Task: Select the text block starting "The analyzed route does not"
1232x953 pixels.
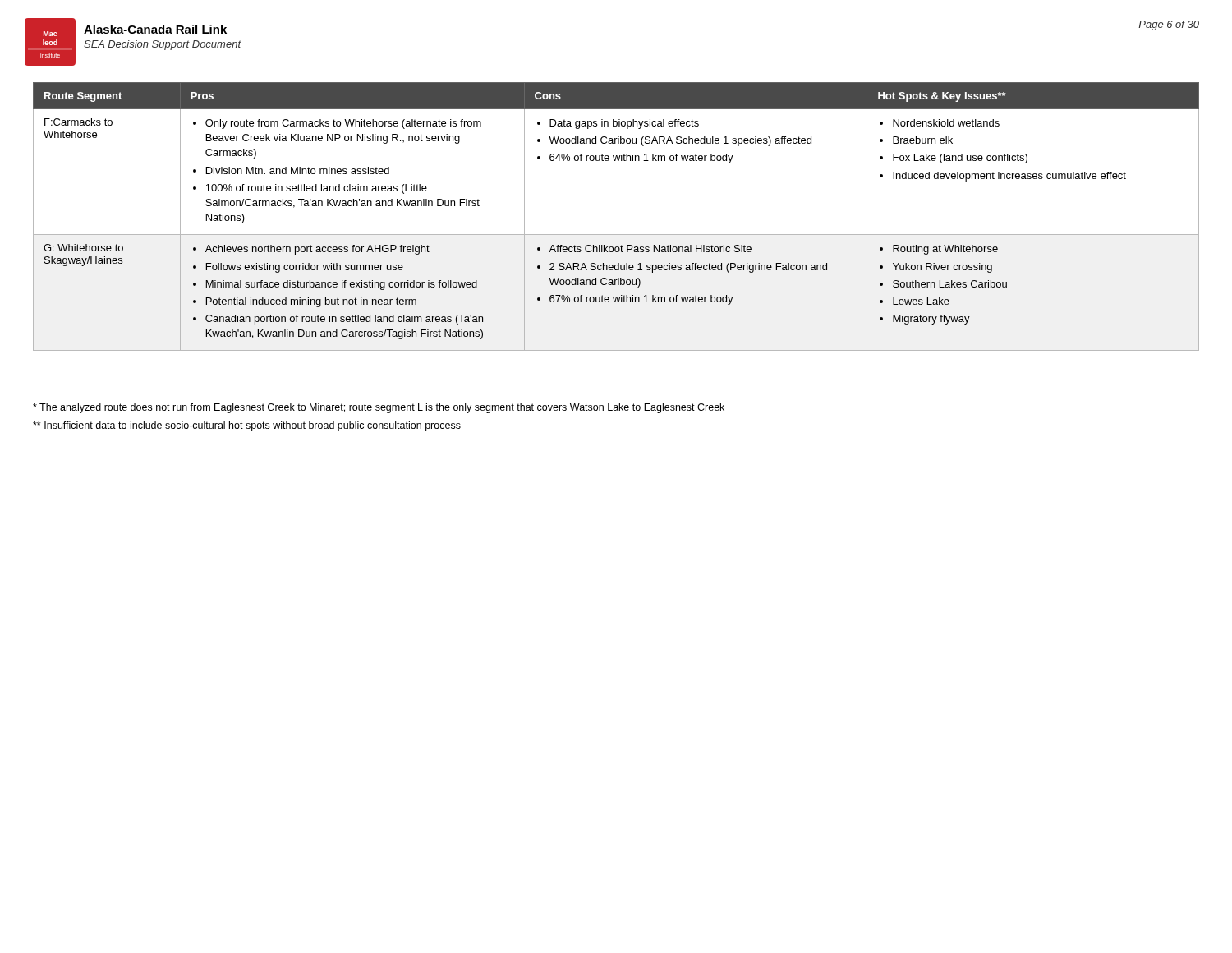Action: coord(379,408)
